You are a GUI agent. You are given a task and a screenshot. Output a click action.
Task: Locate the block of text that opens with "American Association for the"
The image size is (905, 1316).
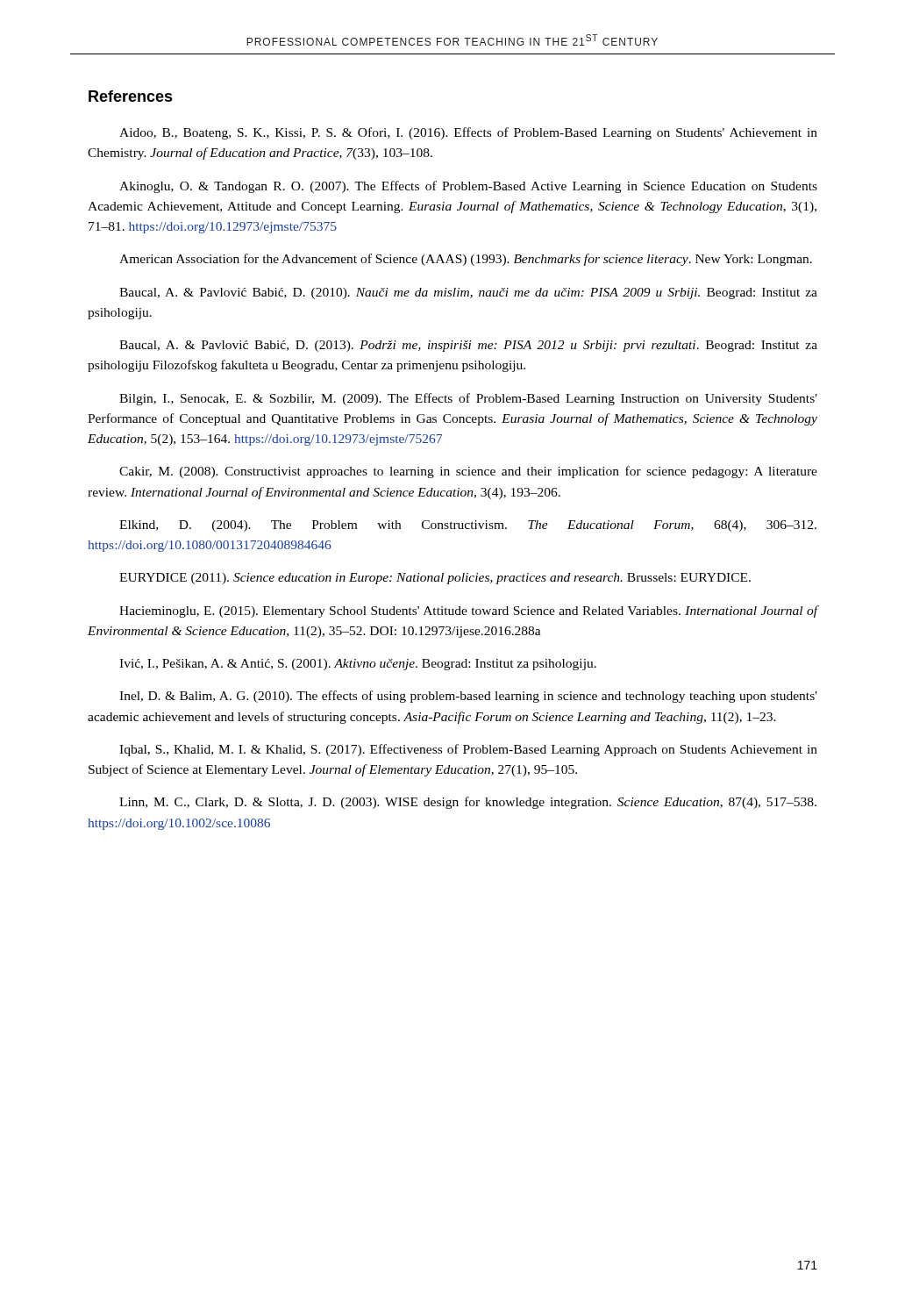(x=466, y=259)
